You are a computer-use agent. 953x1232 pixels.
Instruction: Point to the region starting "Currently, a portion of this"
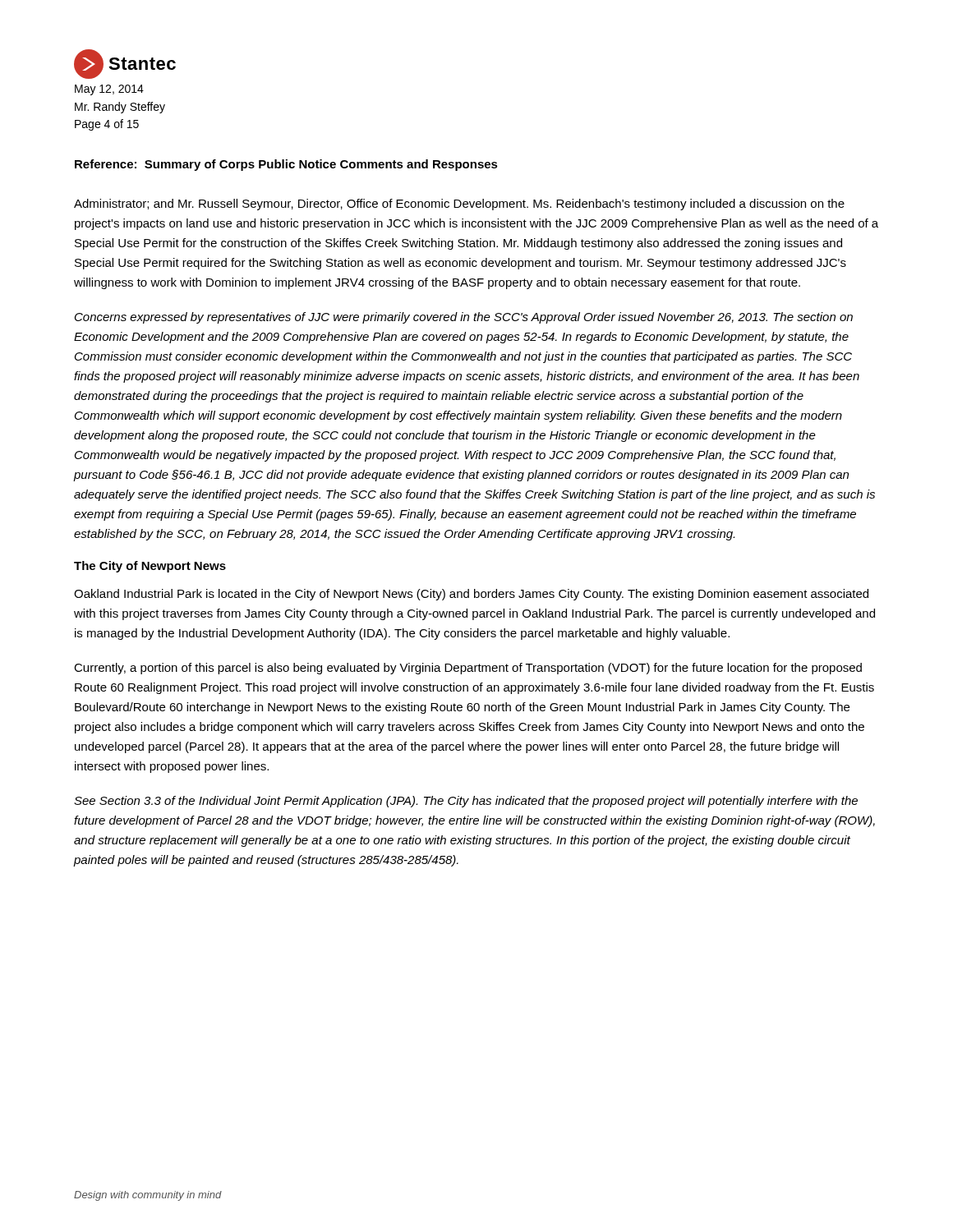pyautogui.click(x=474, y=717)
